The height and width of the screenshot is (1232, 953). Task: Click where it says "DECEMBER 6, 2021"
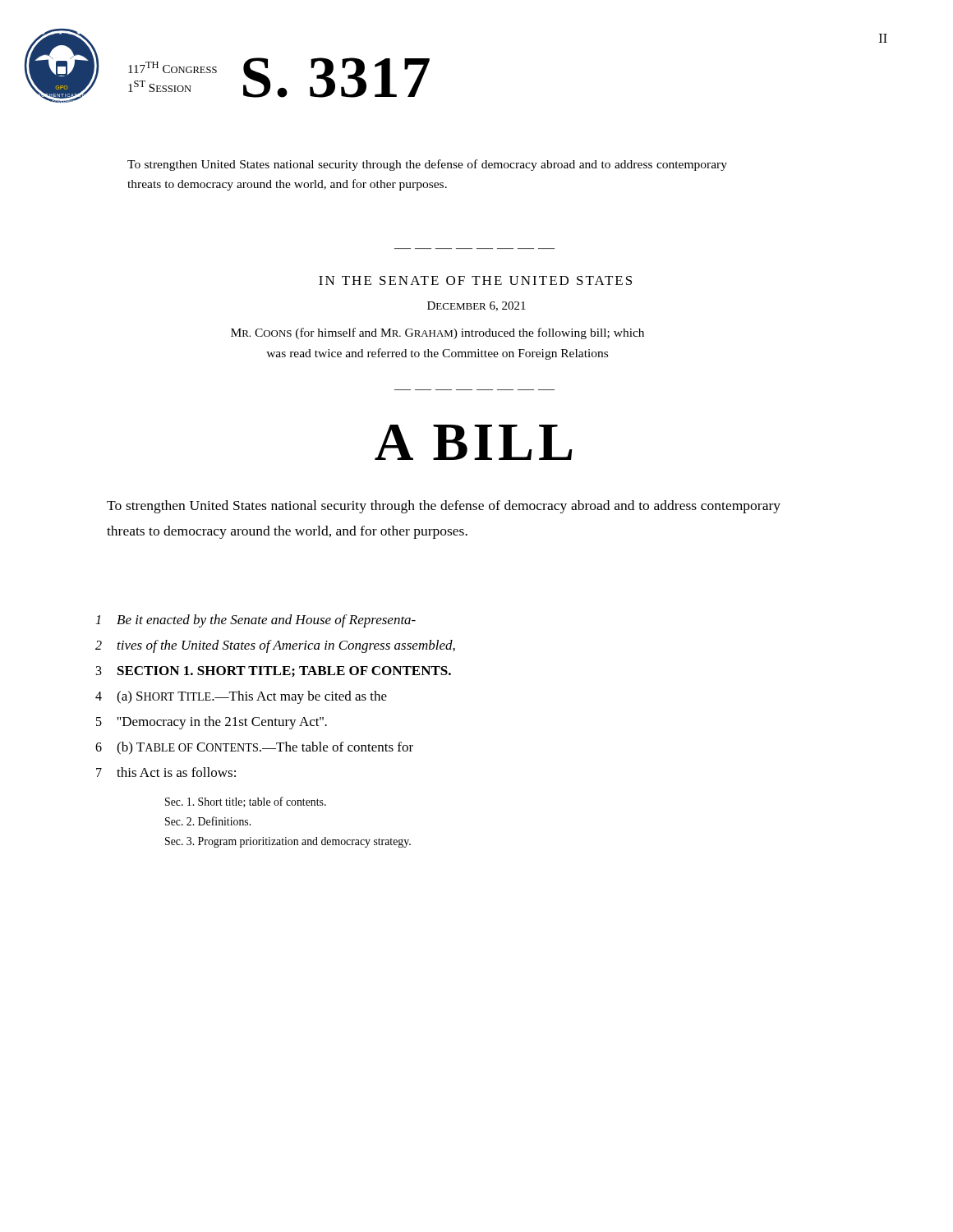[x=476, y=306]
